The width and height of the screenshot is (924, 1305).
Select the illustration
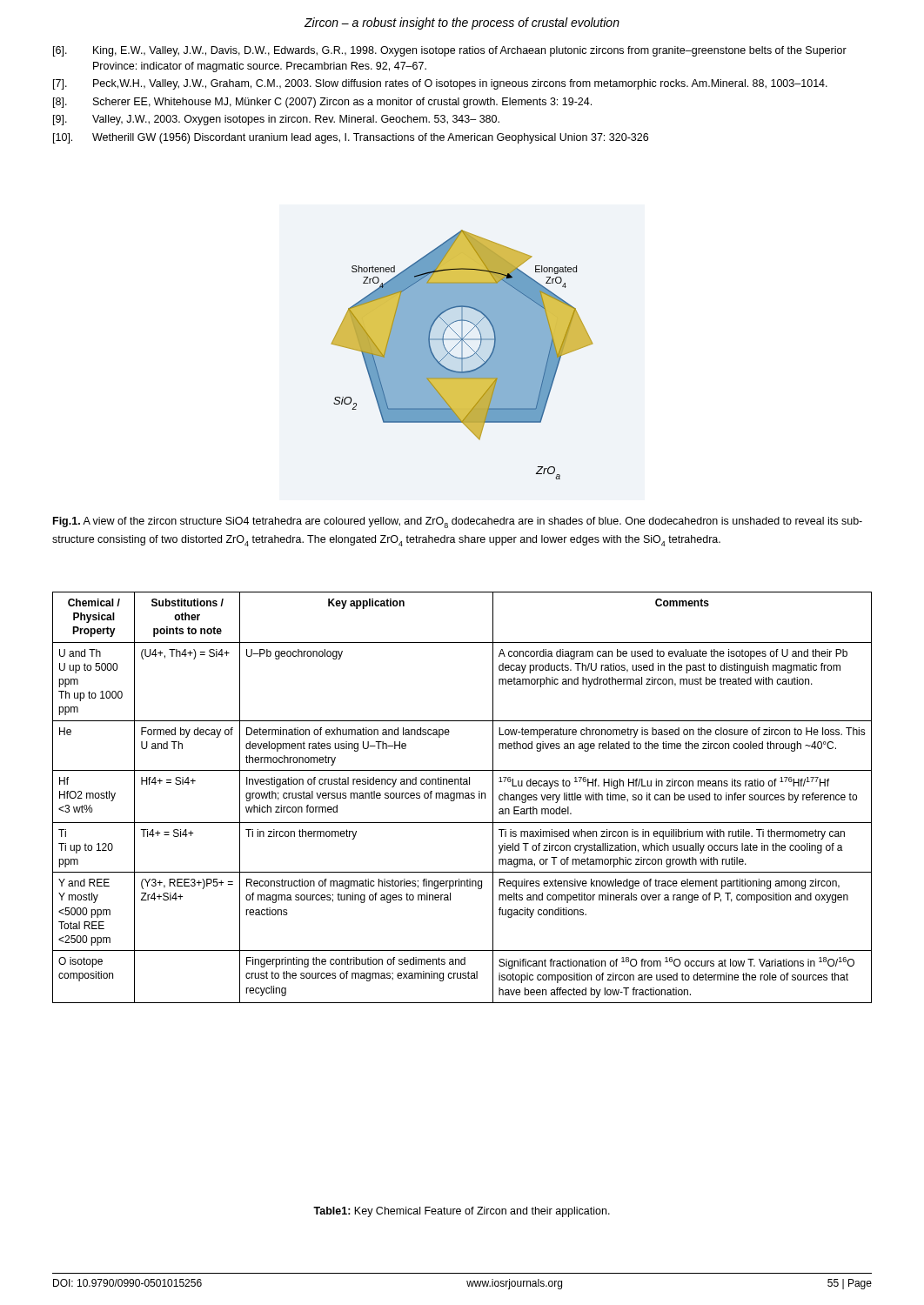462,354
